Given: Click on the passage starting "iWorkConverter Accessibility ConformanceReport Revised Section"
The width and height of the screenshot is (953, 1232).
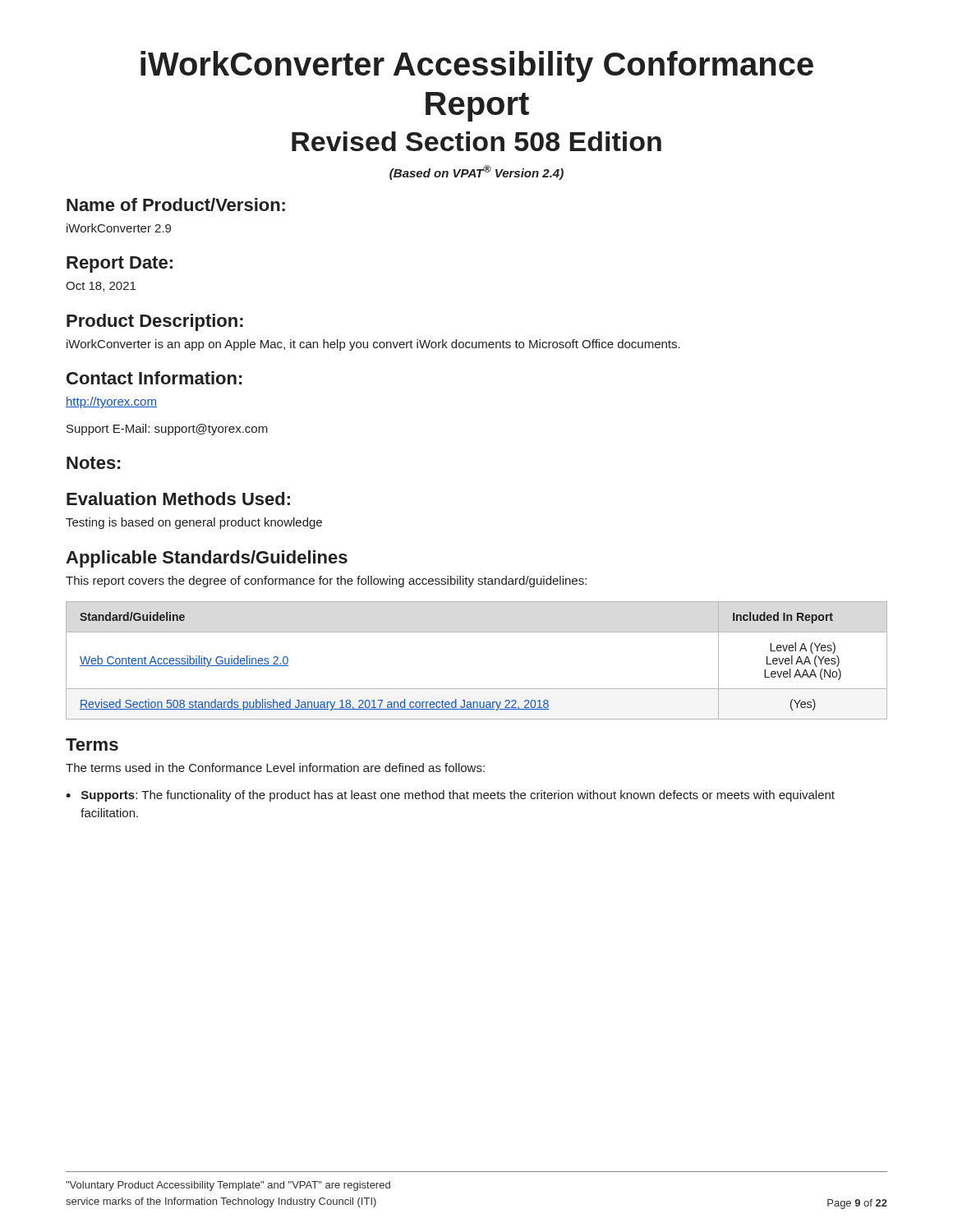Looking at the screenshot, I should tap(476, 101).
